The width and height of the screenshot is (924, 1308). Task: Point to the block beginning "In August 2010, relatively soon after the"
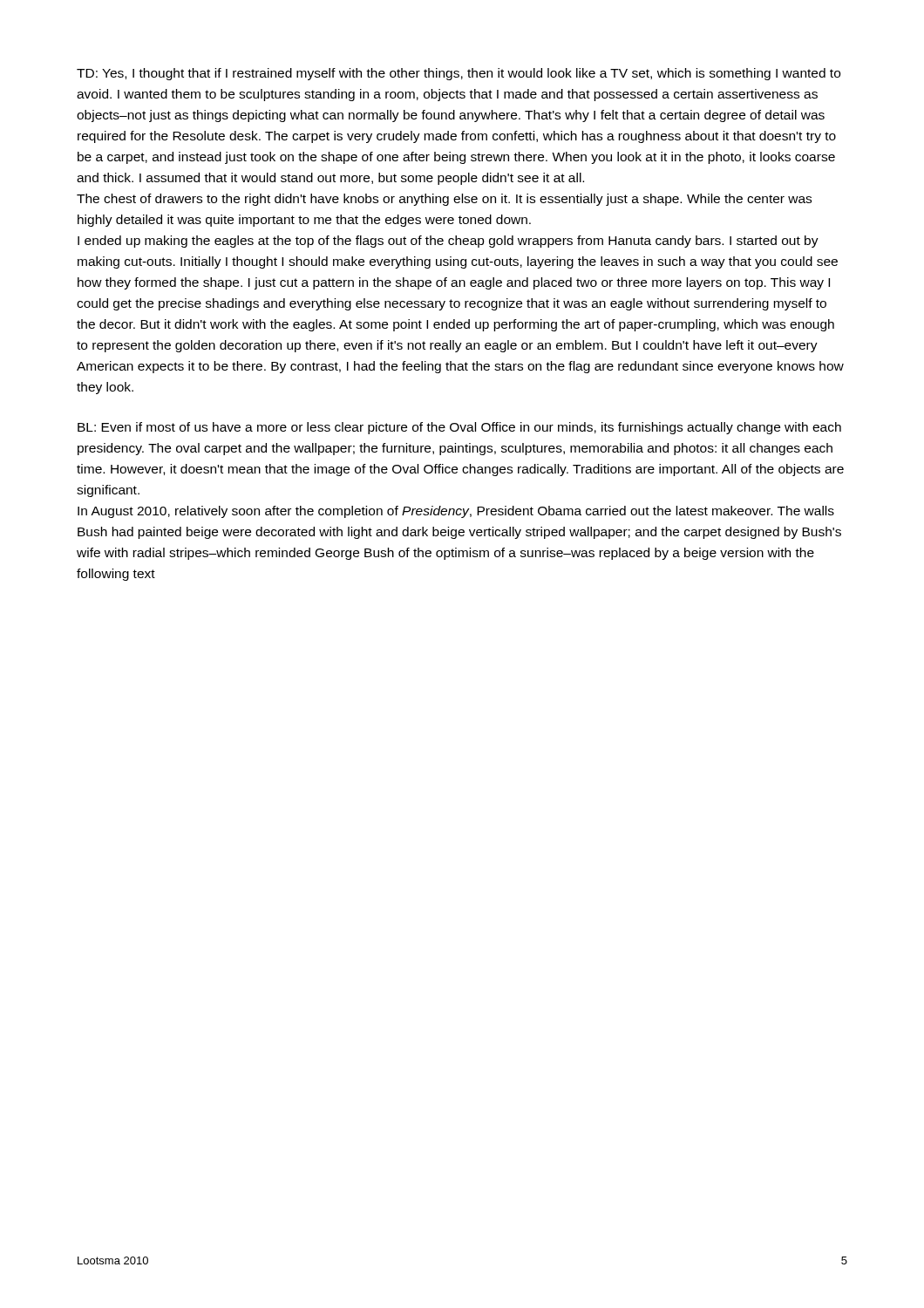coord(462,543)
